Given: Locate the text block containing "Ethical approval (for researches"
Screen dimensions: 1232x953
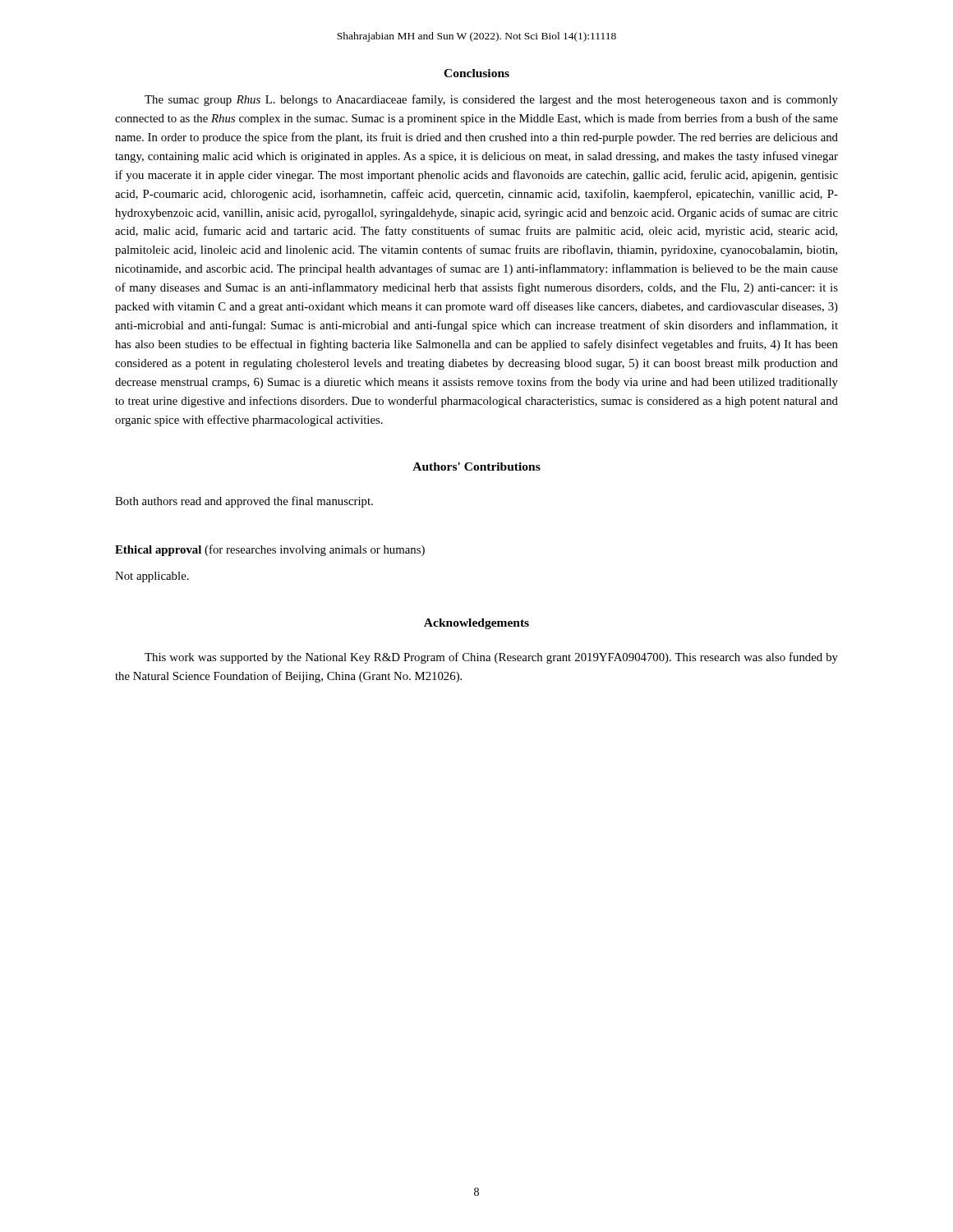Looking at the screenshot, I should point(270,549).
